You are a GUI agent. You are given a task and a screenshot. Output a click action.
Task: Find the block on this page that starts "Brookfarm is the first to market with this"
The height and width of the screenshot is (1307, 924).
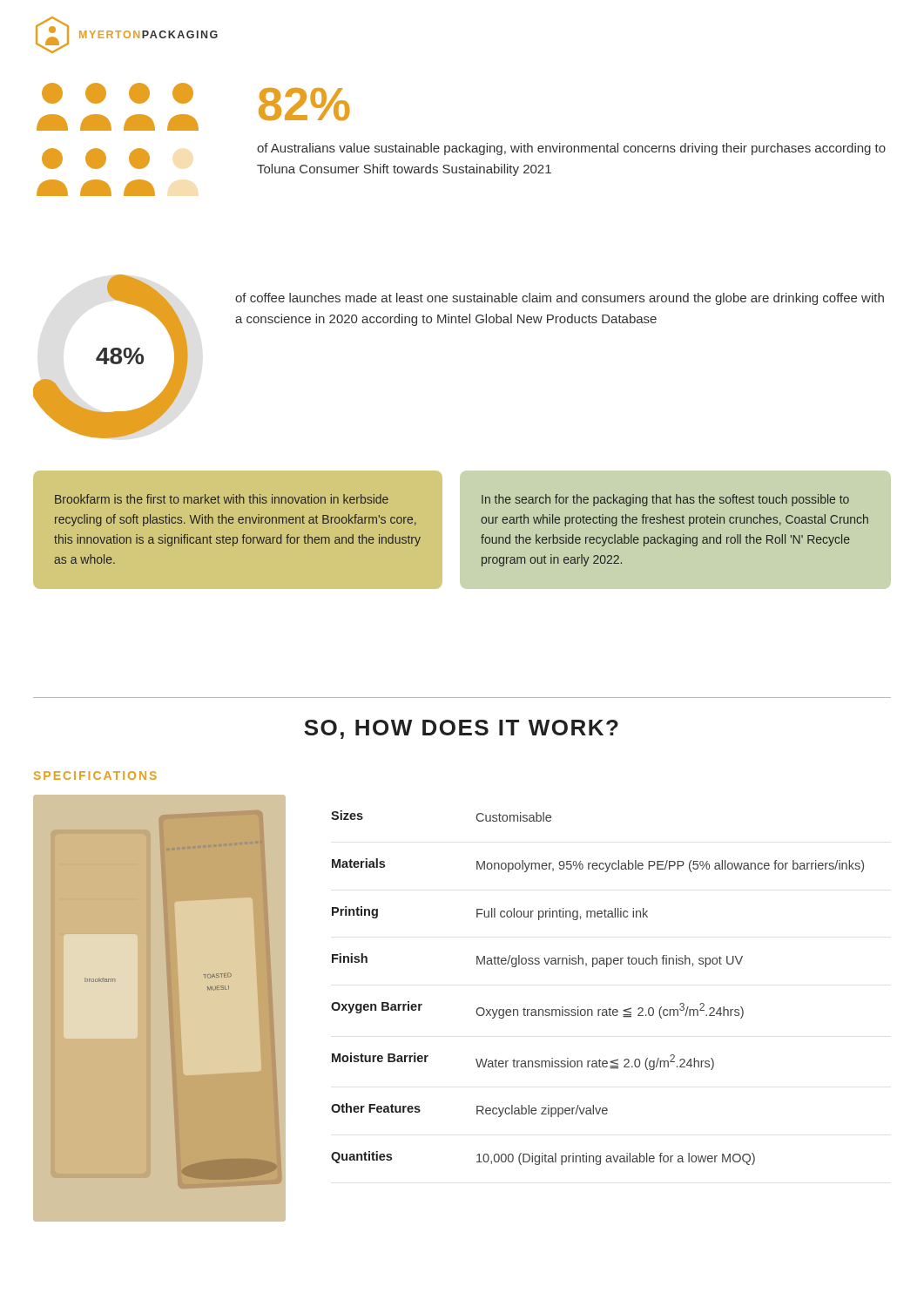click(x=237, y=529)
